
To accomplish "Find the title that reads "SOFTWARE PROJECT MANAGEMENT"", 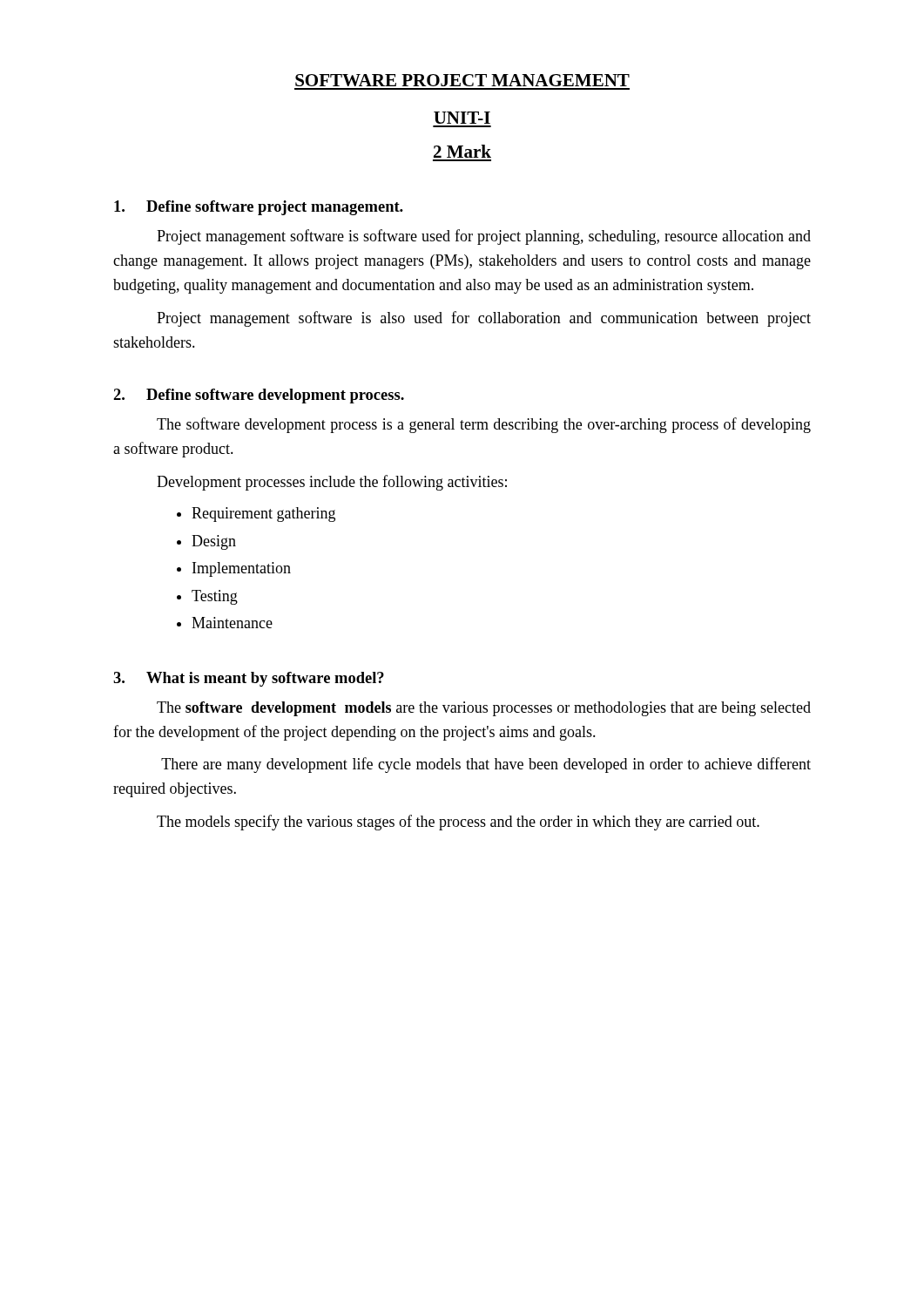I will point(462,80).
